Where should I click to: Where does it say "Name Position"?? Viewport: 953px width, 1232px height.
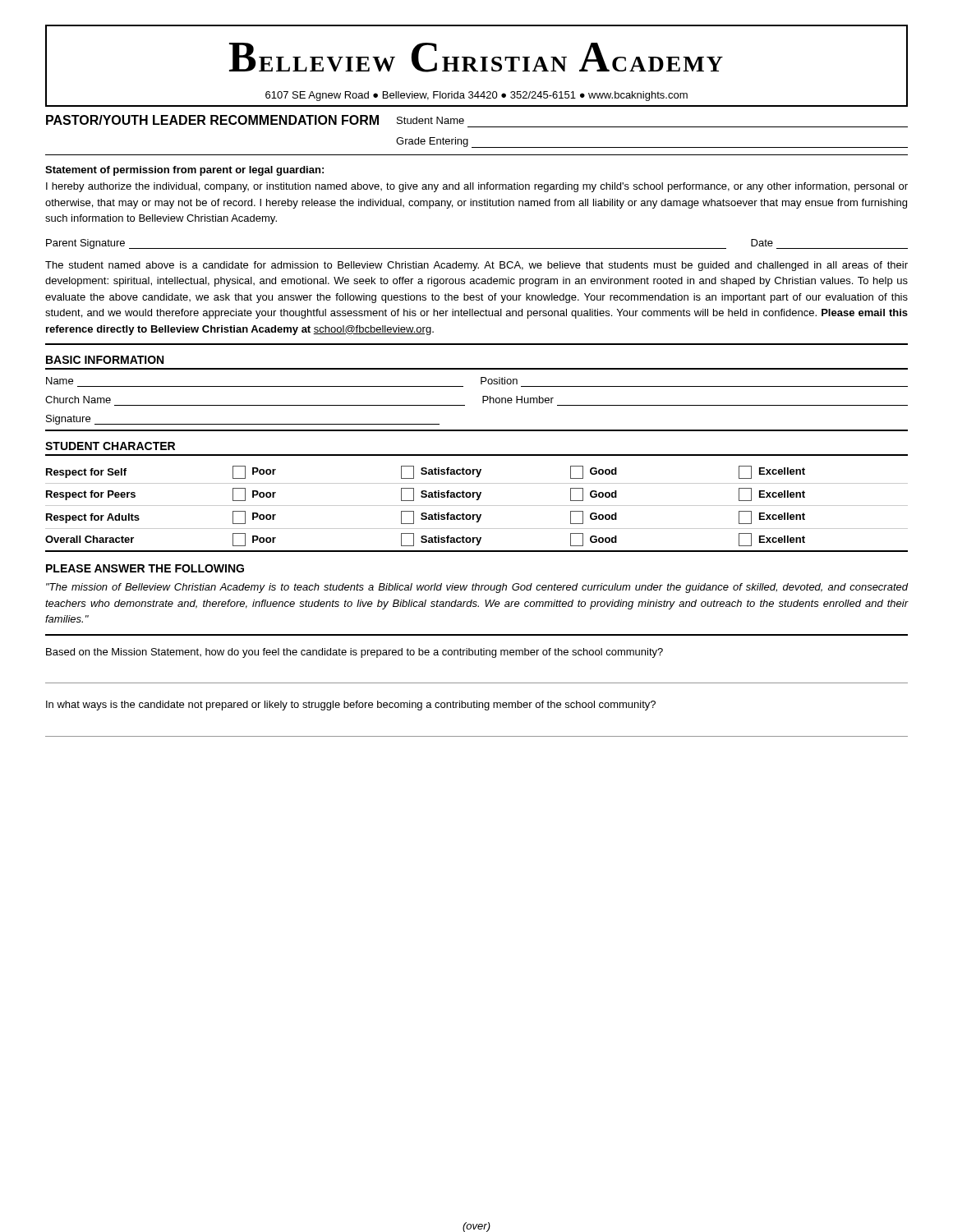(x=476, y=380)
